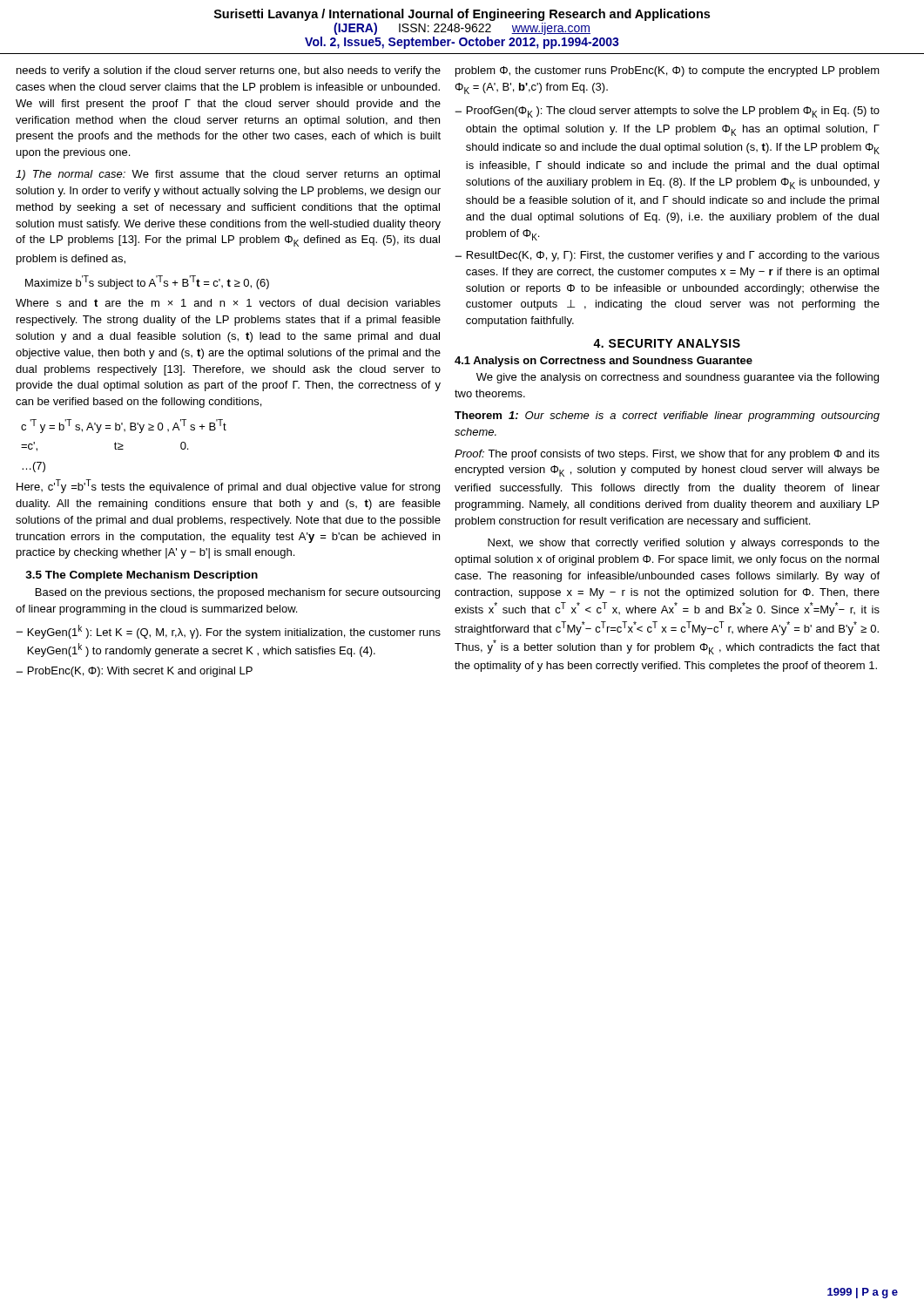Click on the text starting "− ResultDec(K, Φ, y, Γ):"

point(667,288)
